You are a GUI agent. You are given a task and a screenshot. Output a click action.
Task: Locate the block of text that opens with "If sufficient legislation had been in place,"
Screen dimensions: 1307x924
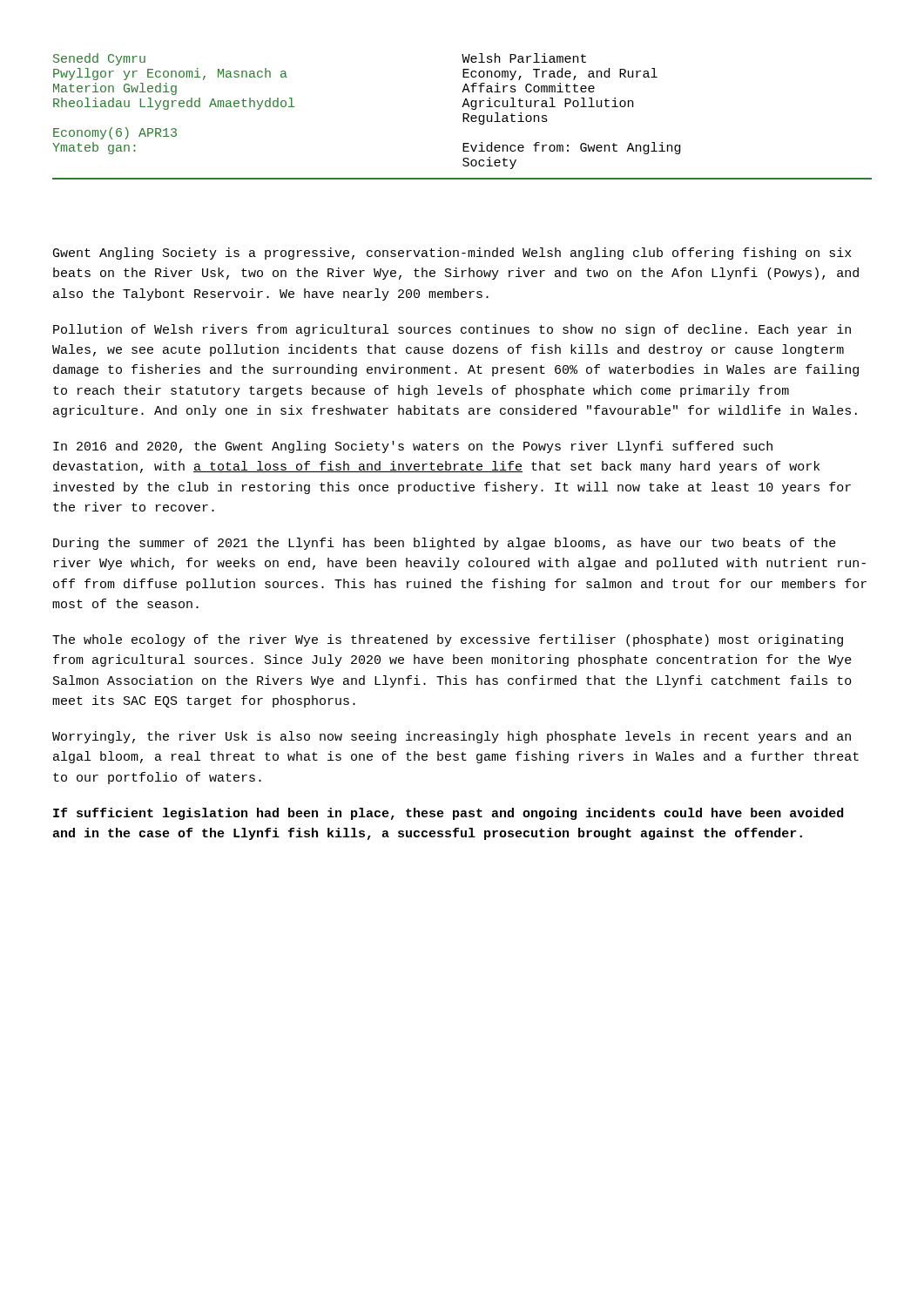(448, 824)
